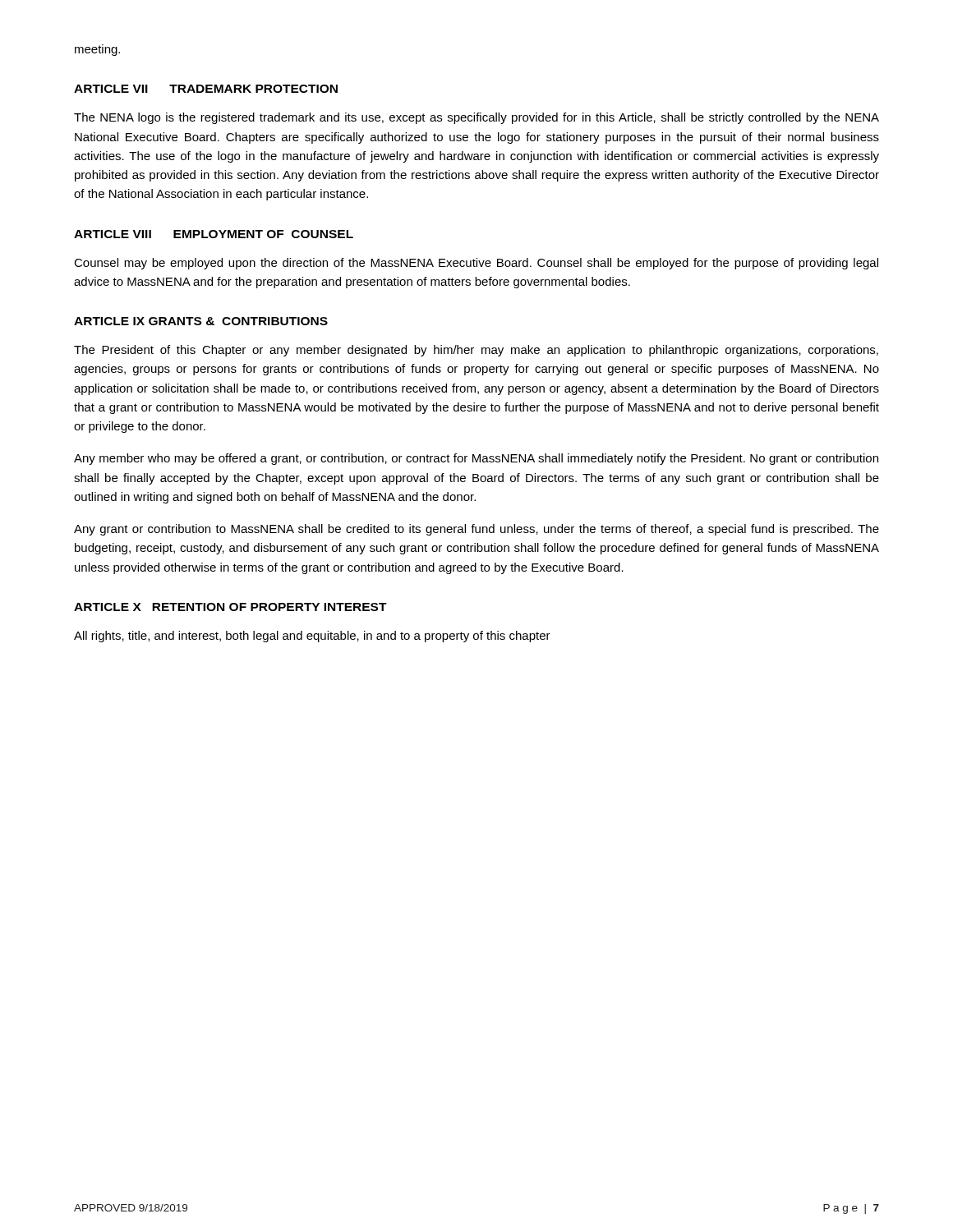Image resolution: width=953 pixels, height=1232 pixels.
Task: Select the text starting "The President of this"
Action: pos(476,388)
